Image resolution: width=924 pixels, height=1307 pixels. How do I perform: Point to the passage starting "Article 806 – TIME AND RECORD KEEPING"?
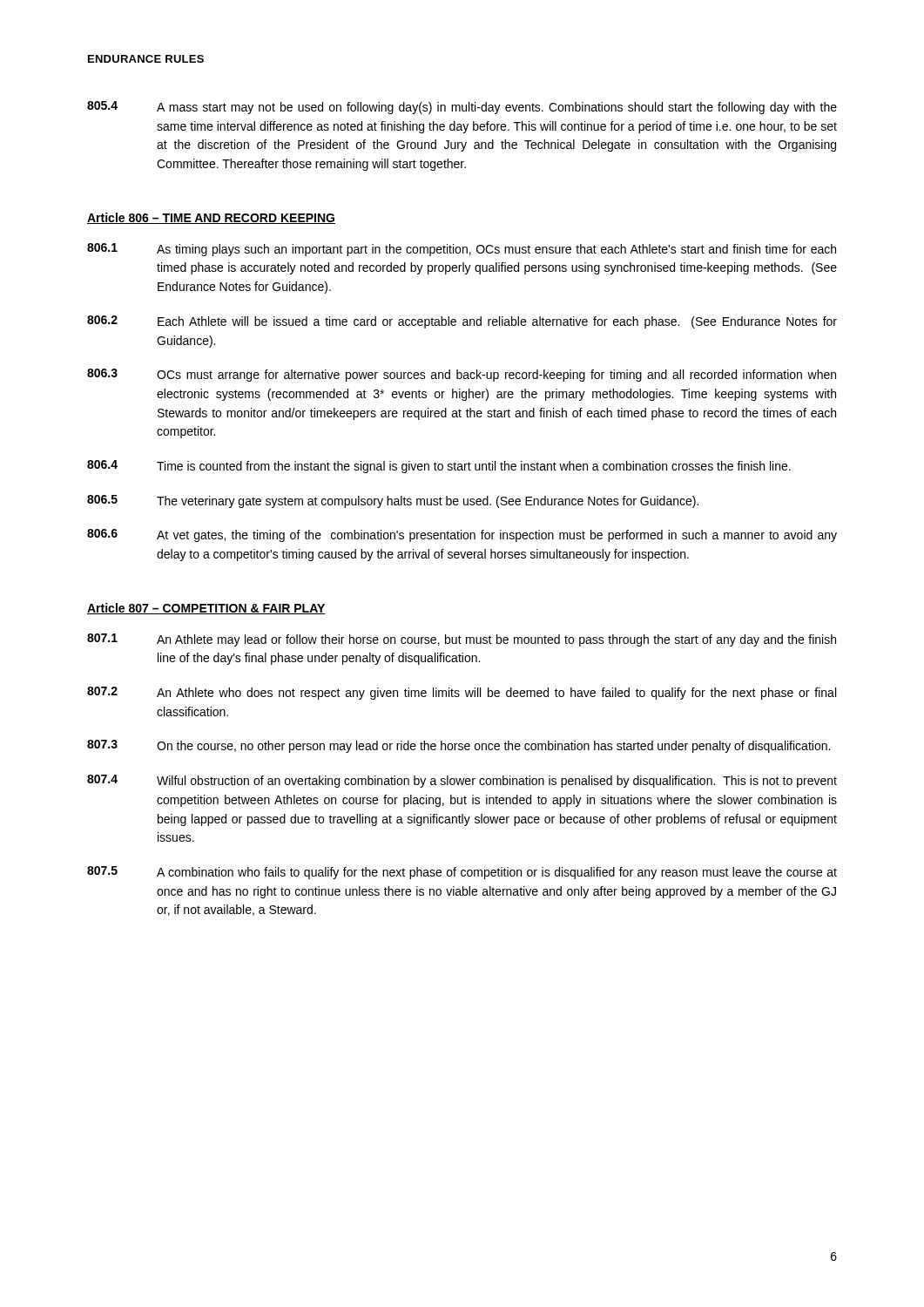(x=211, y=218)
